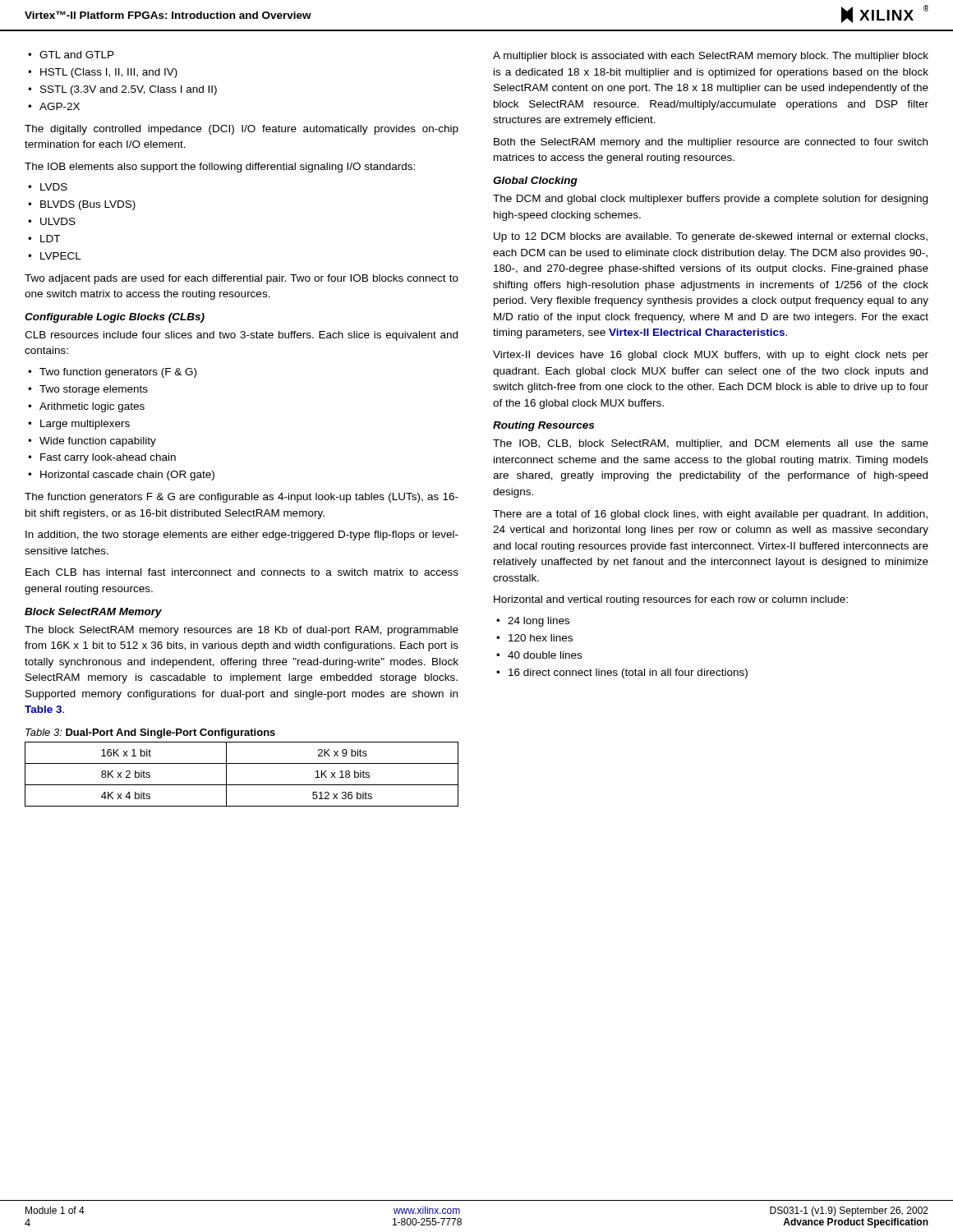The height and width of the screenshot is (1232, 953).
Task: Point to the text block starting "Two adjacent pads are used for each"
Action: 242,286
